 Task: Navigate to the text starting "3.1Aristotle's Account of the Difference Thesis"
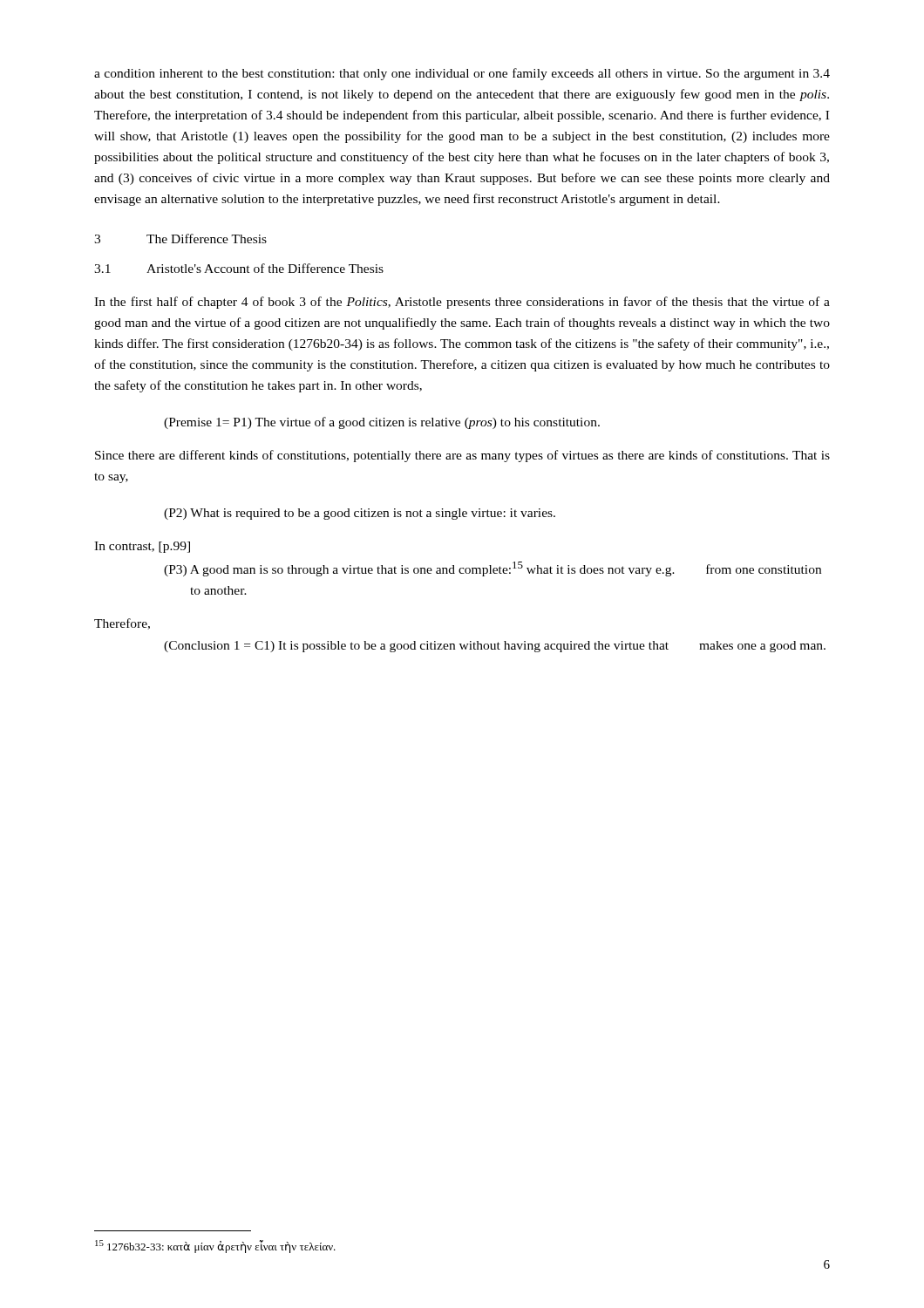239,269
